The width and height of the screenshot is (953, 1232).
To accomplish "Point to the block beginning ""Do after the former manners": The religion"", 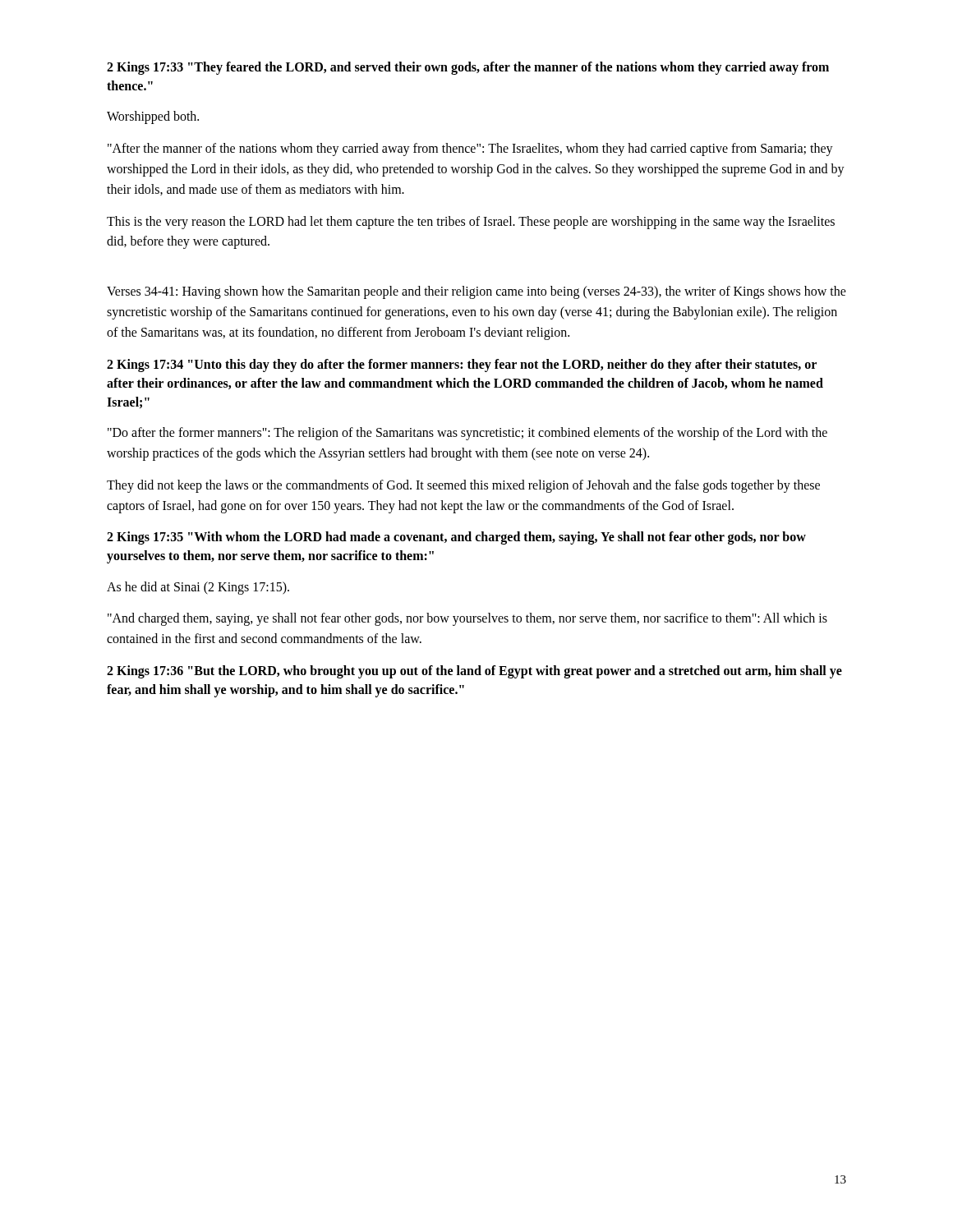I will click(467, 443).
